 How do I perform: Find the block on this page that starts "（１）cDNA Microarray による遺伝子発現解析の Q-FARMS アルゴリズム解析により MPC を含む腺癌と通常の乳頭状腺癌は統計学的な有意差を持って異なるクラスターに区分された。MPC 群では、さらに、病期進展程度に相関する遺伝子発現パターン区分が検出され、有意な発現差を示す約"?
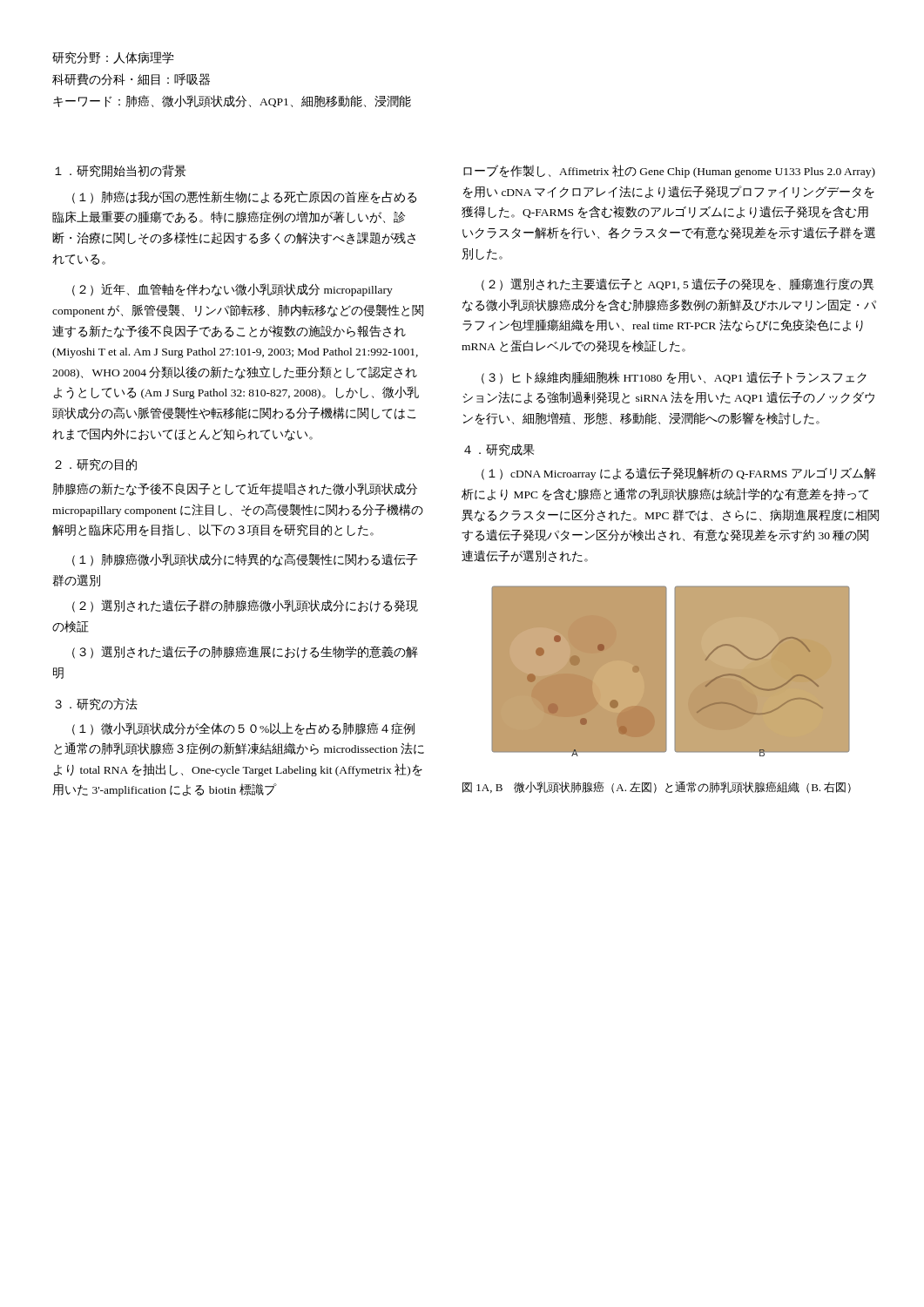coord(671,515)
